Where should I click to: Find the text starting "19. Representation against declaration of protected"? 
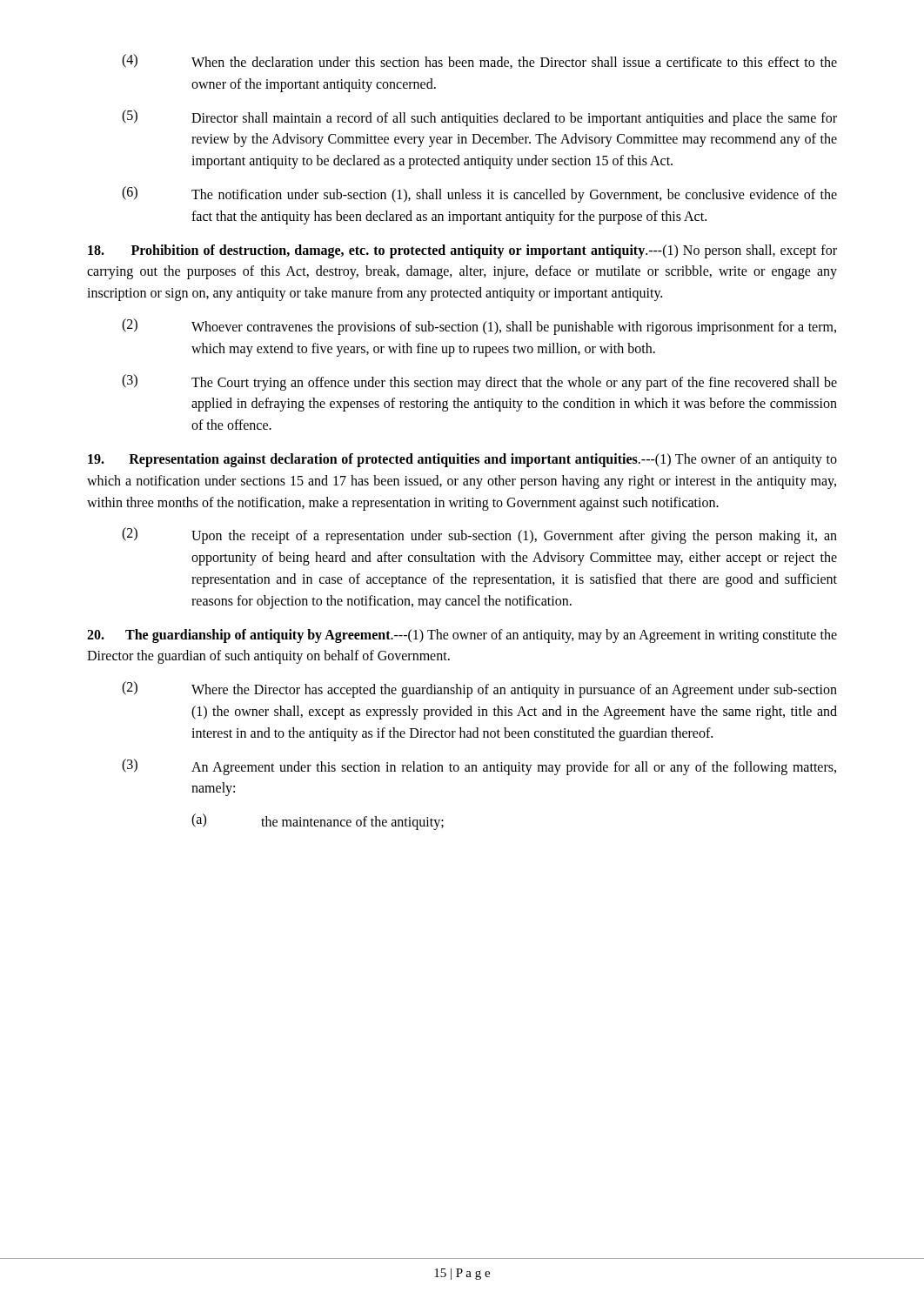462,481
